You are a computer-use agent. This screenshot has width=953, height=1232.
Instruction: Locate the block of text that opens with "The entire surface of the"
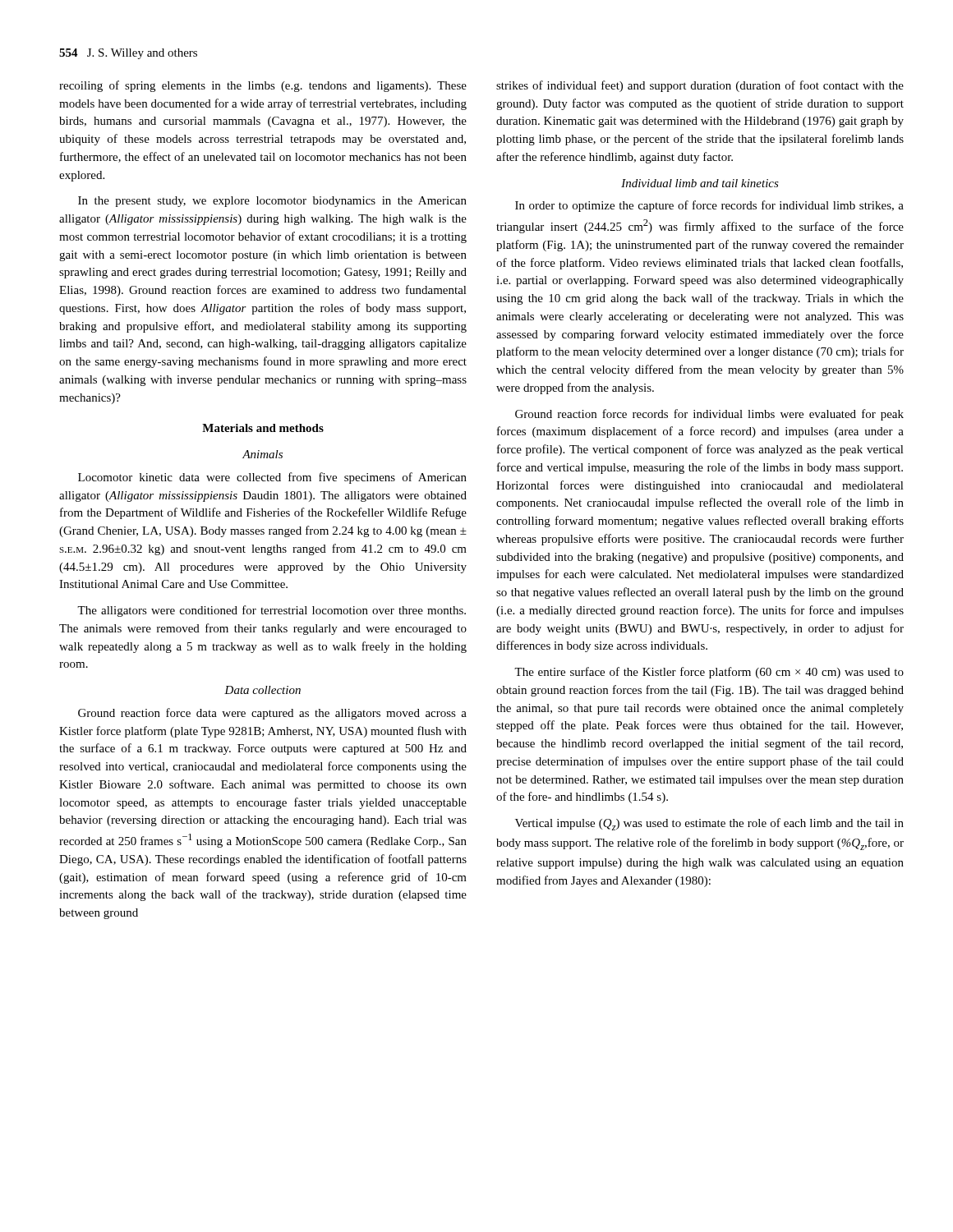coord(700,735)
